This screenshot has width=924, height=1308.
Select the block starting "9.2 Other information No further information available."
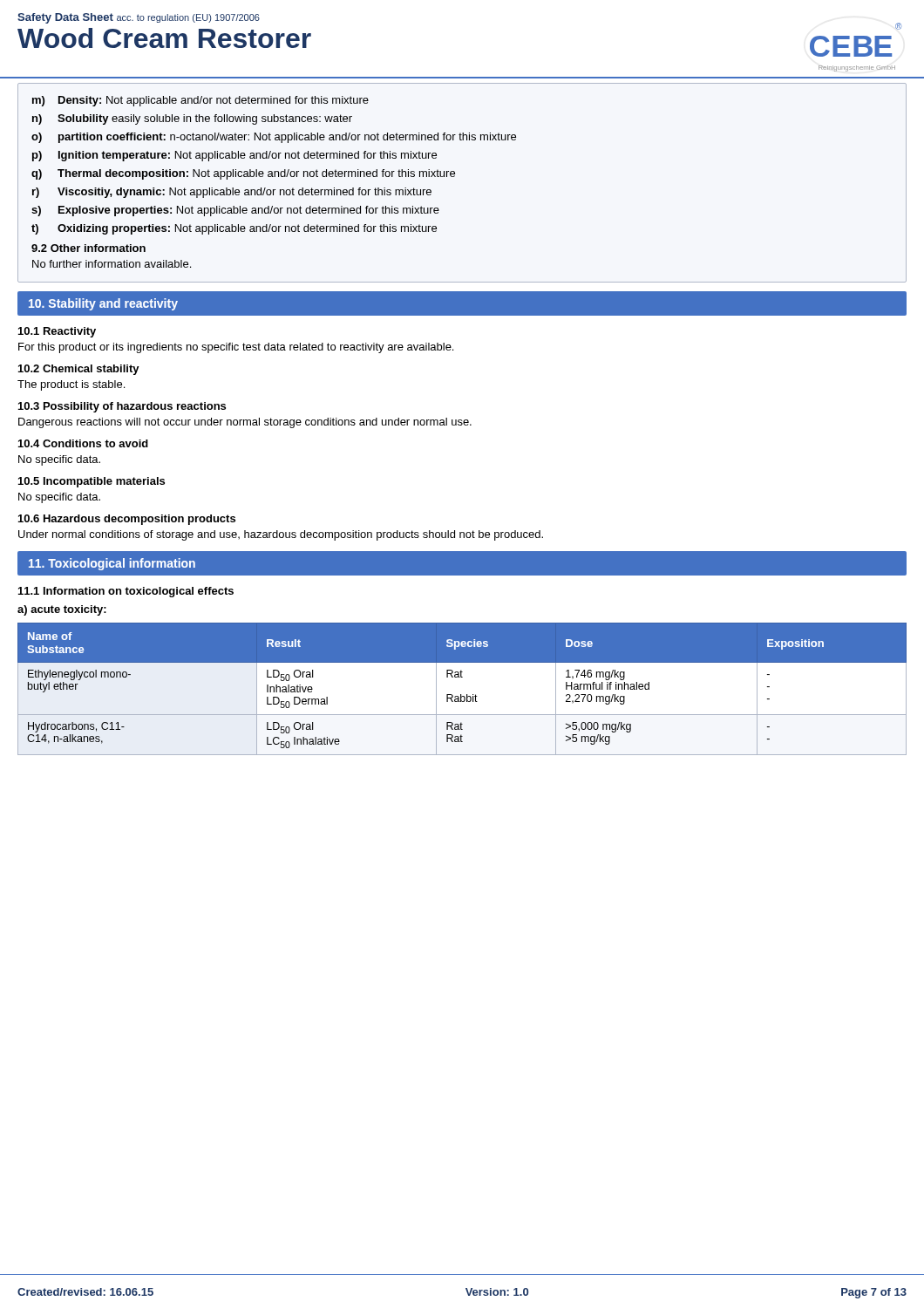click(88, 248)
